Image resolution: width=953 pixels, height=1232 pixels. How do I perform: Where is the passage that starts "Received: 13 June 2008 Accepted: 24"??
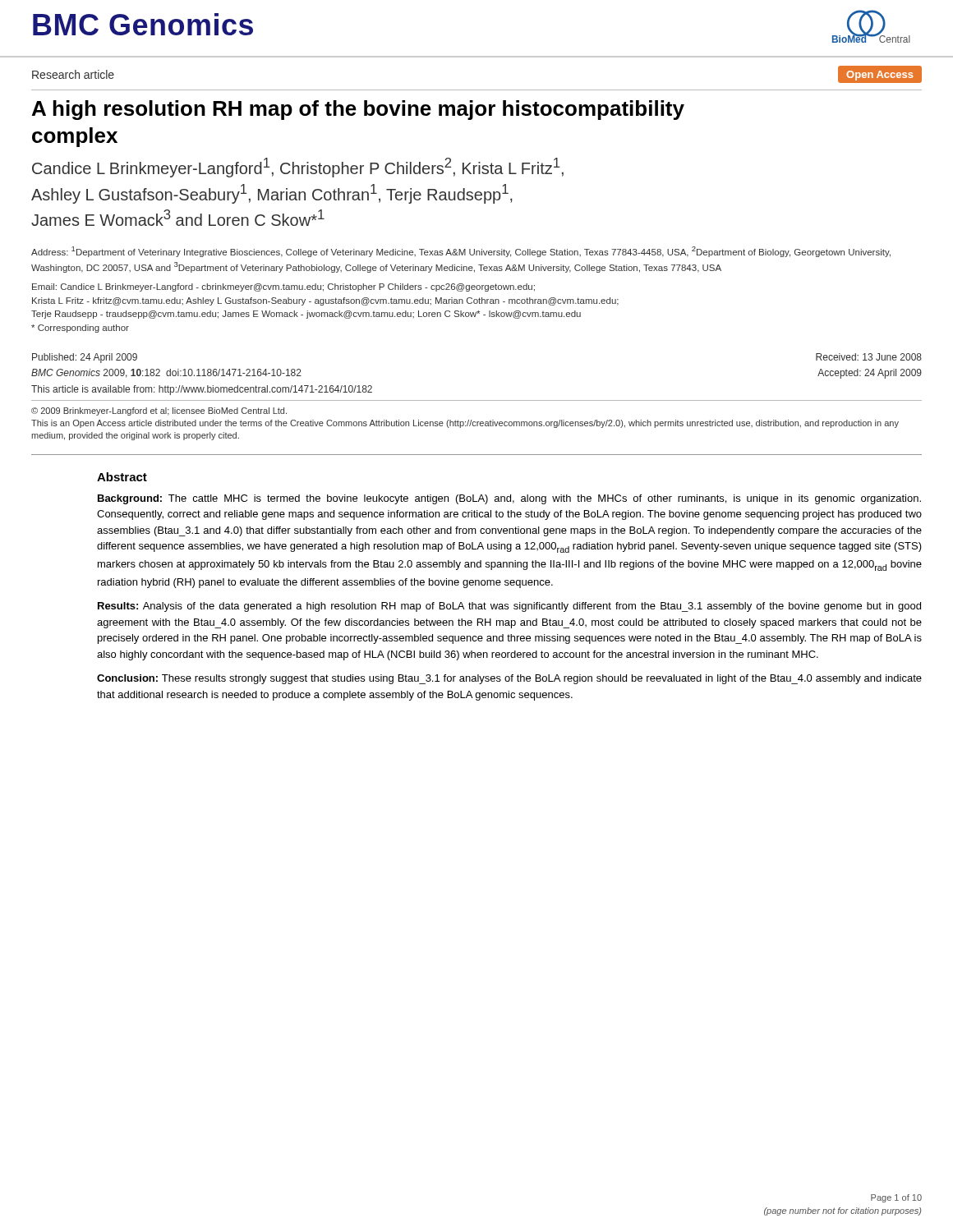pyautogui.click(x=869, y=365)
